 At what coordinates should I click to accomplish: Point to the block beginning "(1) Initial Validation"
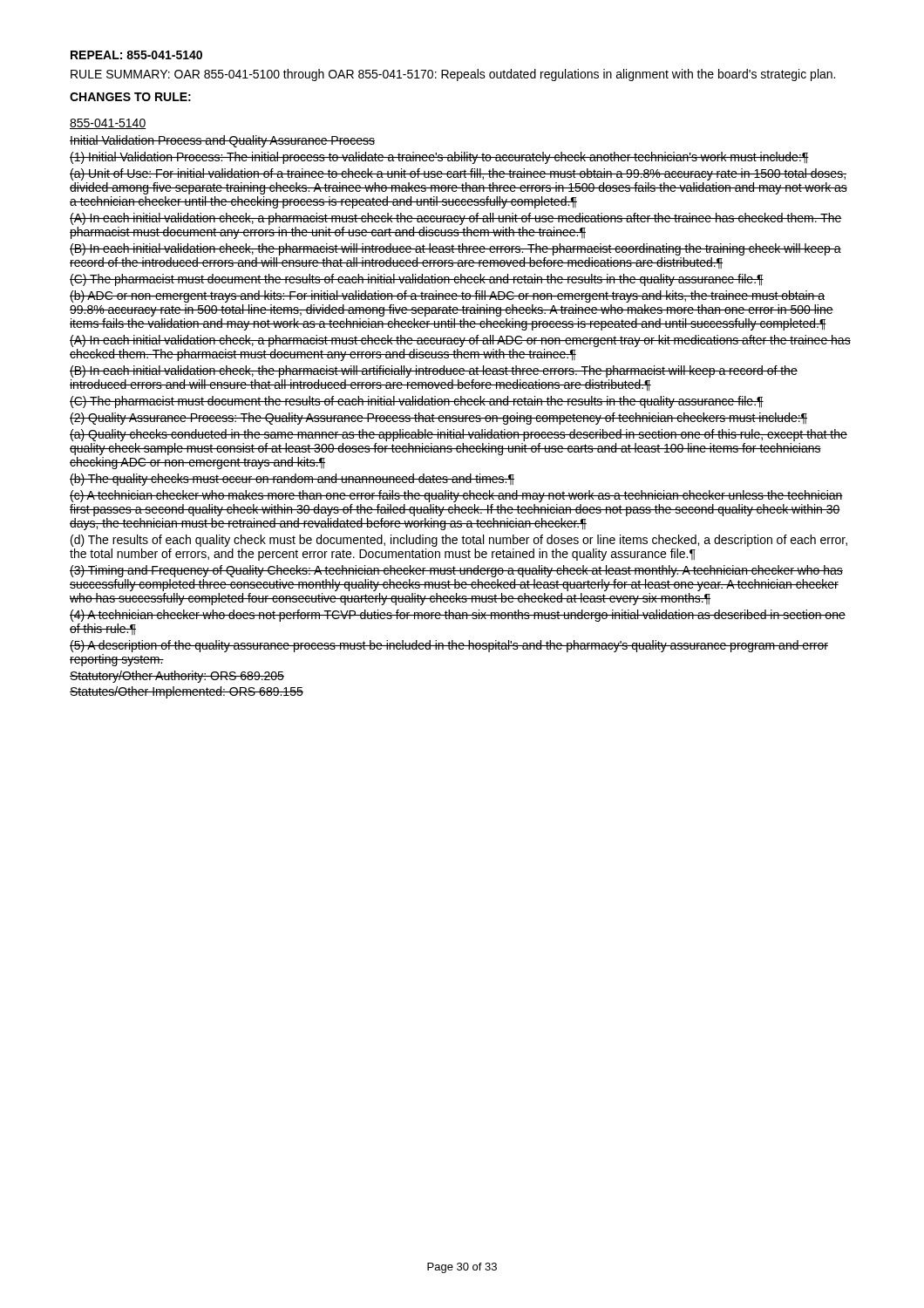(439, 157)
